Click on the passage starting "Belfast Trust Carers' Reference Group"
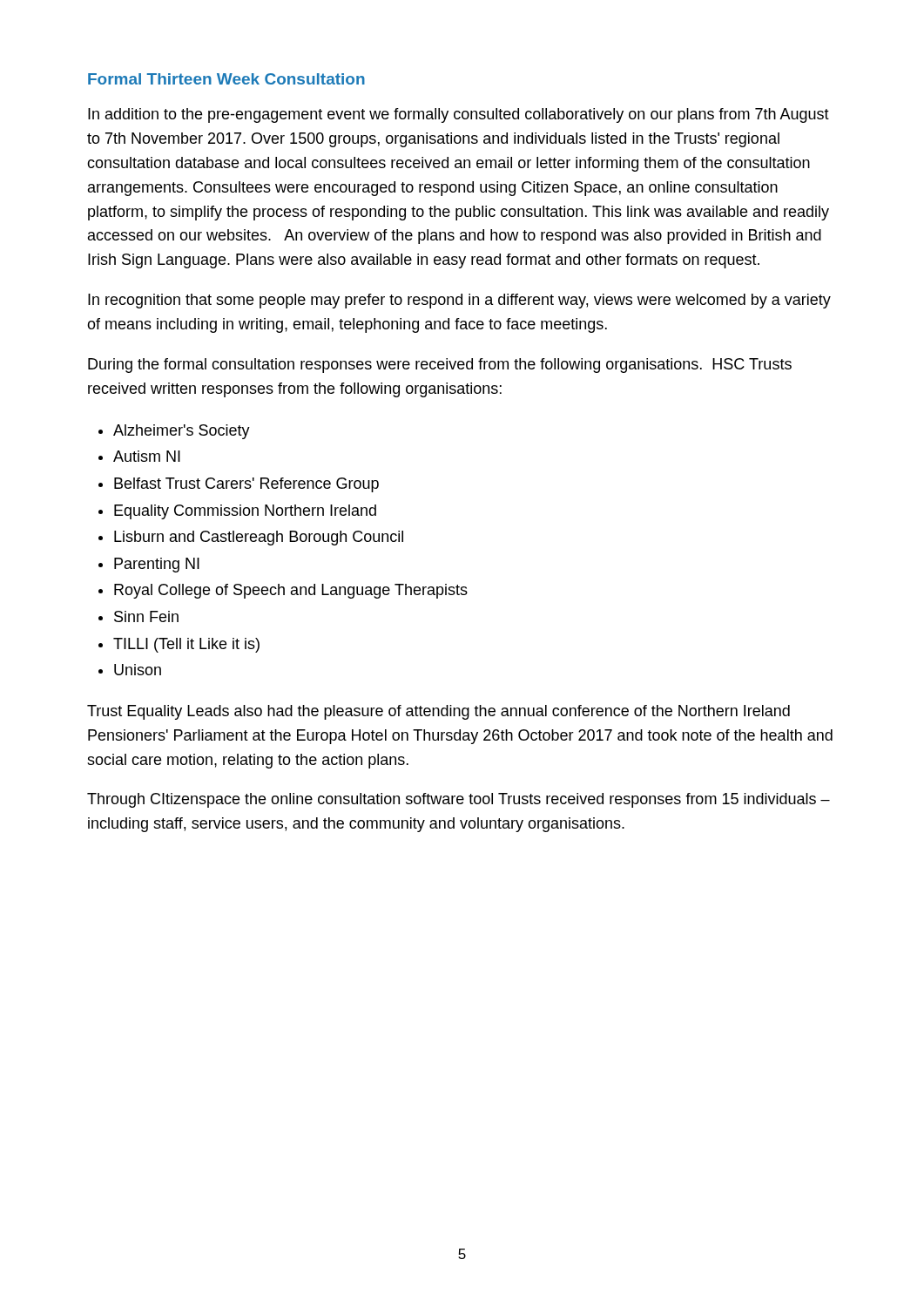The height and width of the screenshot is (1307, 924). click(246, 484)
